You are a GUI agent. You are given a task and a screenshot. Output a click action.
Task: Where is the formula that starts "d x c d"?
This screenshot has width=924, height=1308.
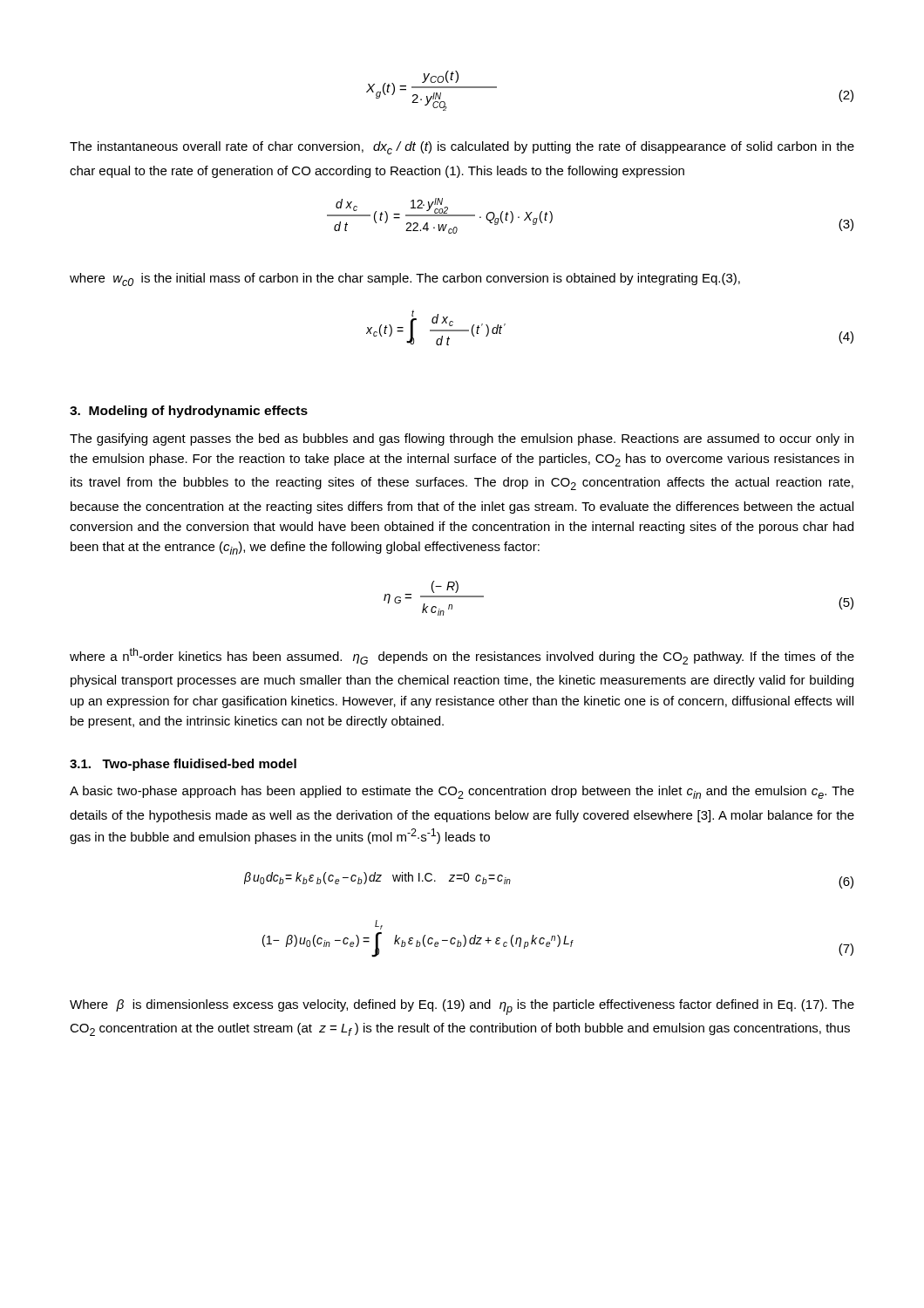tap(440, 216)
